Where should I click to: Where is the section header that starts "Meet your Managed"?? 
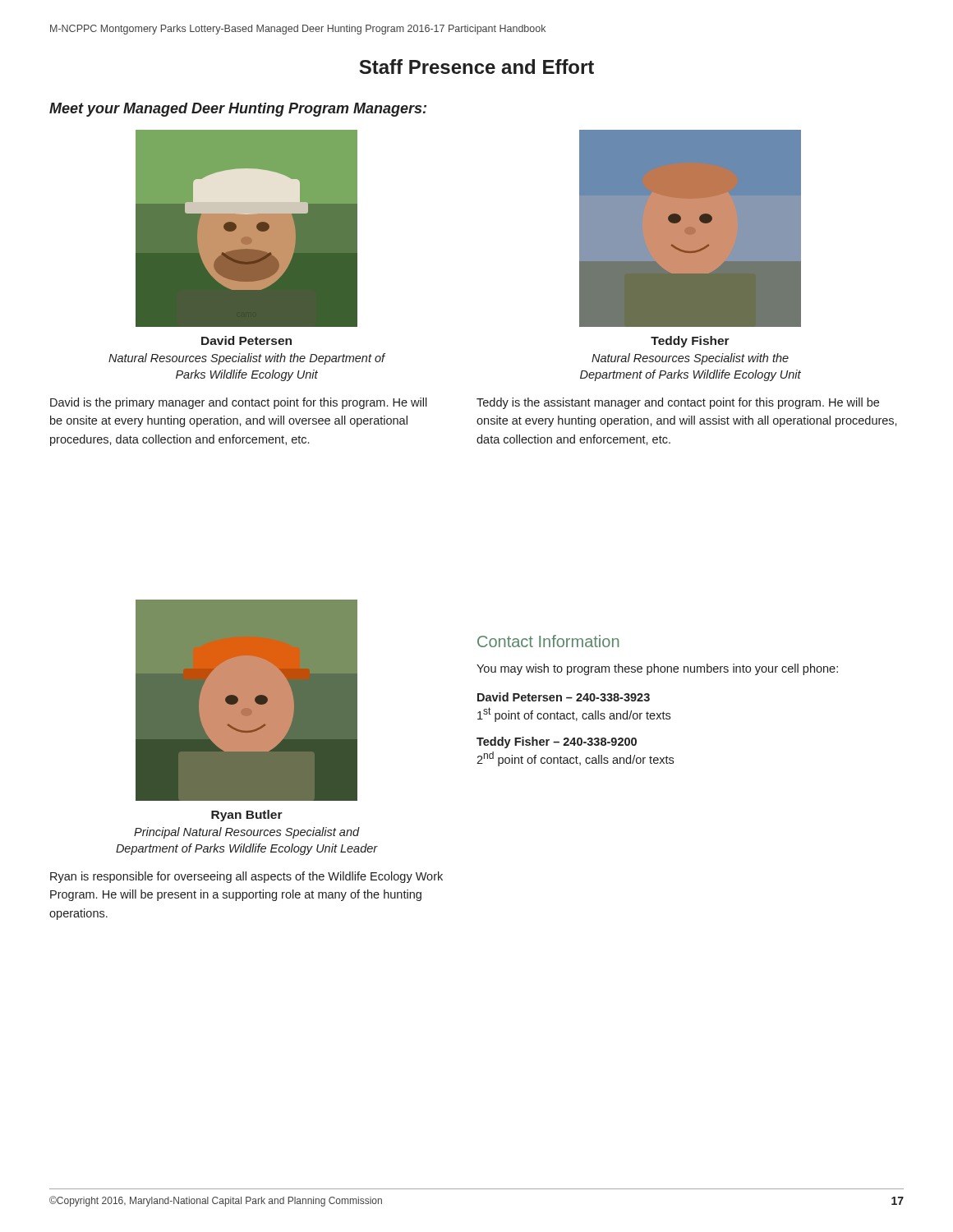[x=238, y=108]
